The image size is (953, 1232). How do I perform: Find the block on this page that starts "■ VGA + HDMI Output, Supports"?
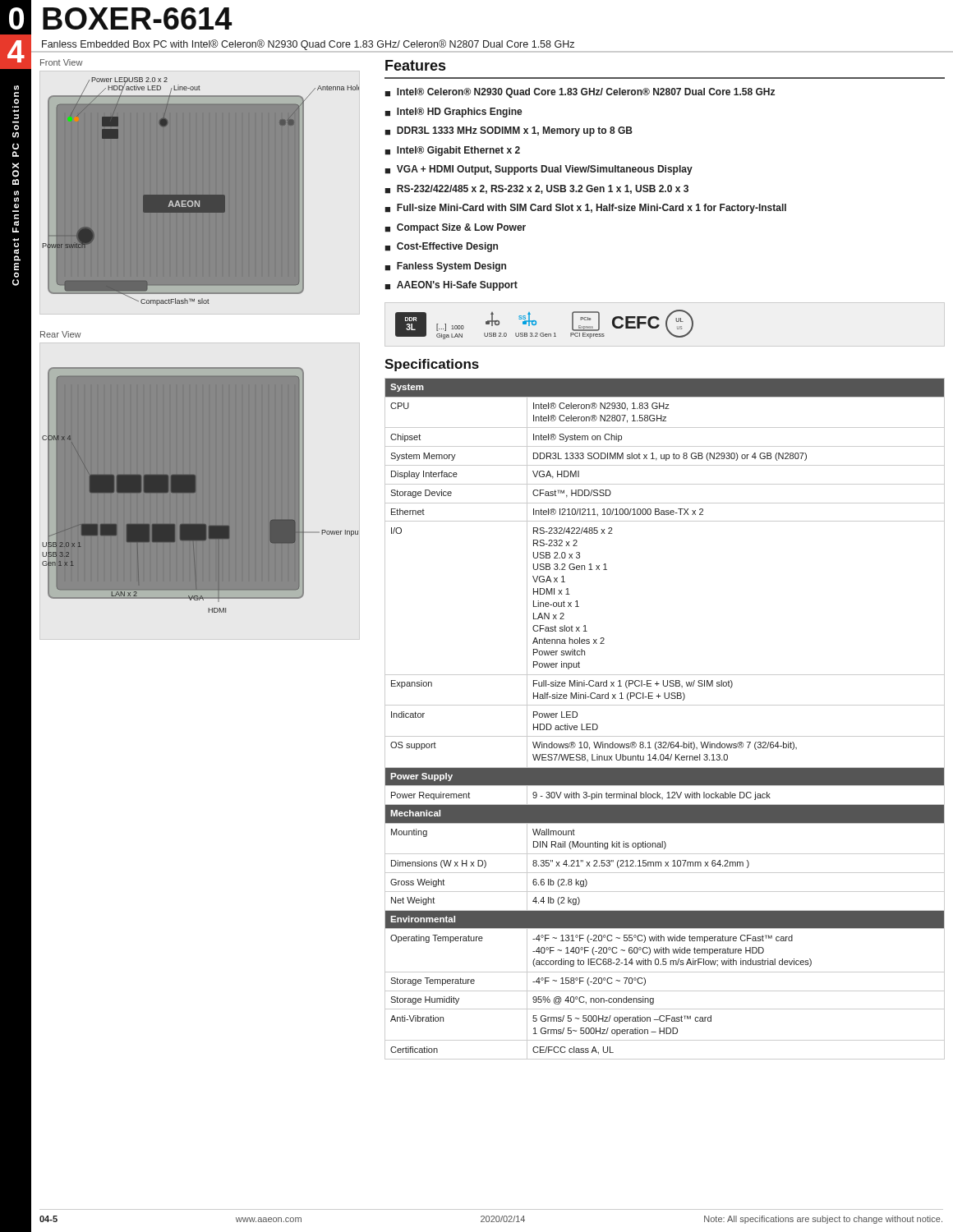coord(538,170)
